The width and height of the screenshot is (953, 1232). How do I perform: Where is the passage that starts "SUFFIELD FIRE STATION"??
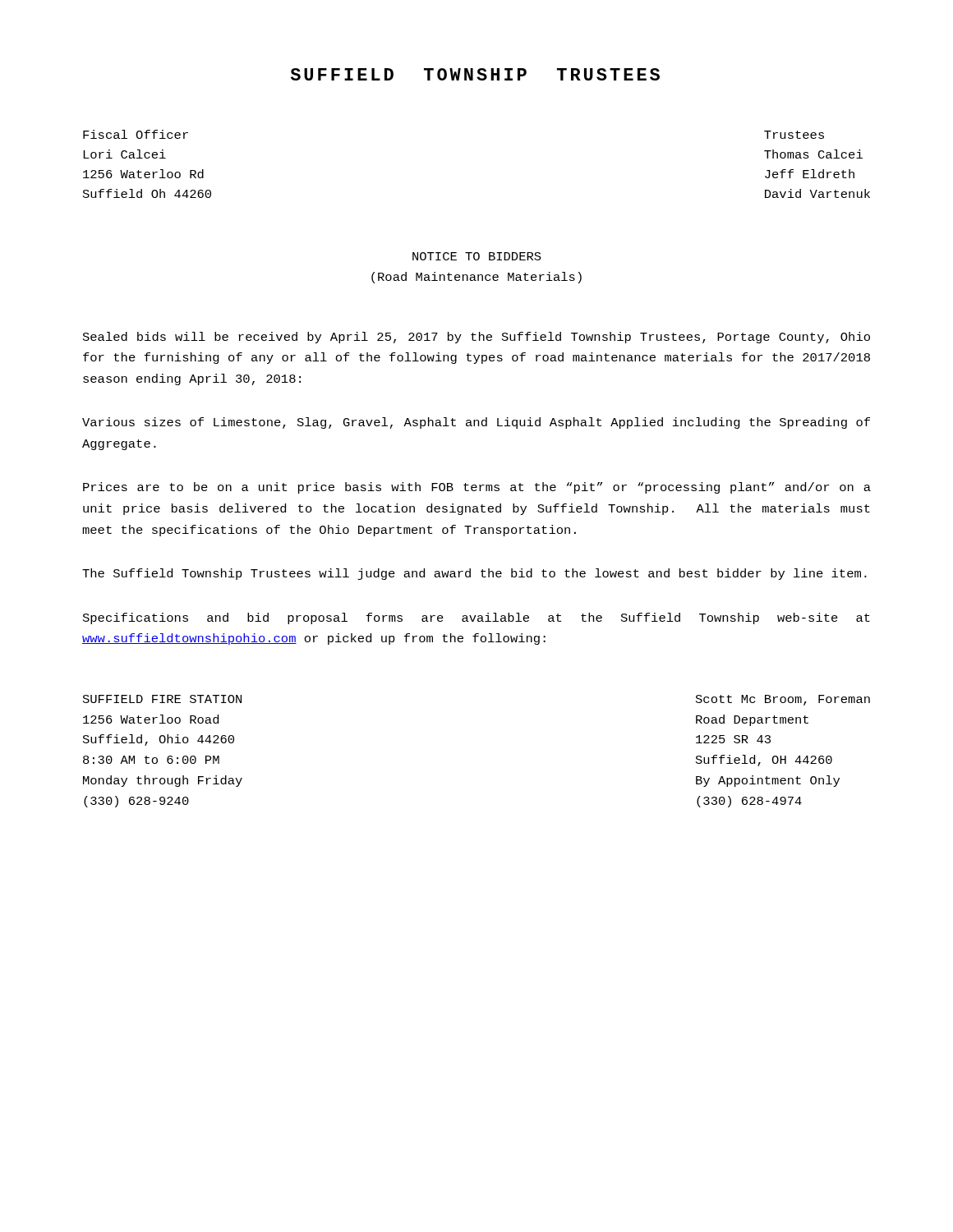pyautogui.click(x=162, y=751)
